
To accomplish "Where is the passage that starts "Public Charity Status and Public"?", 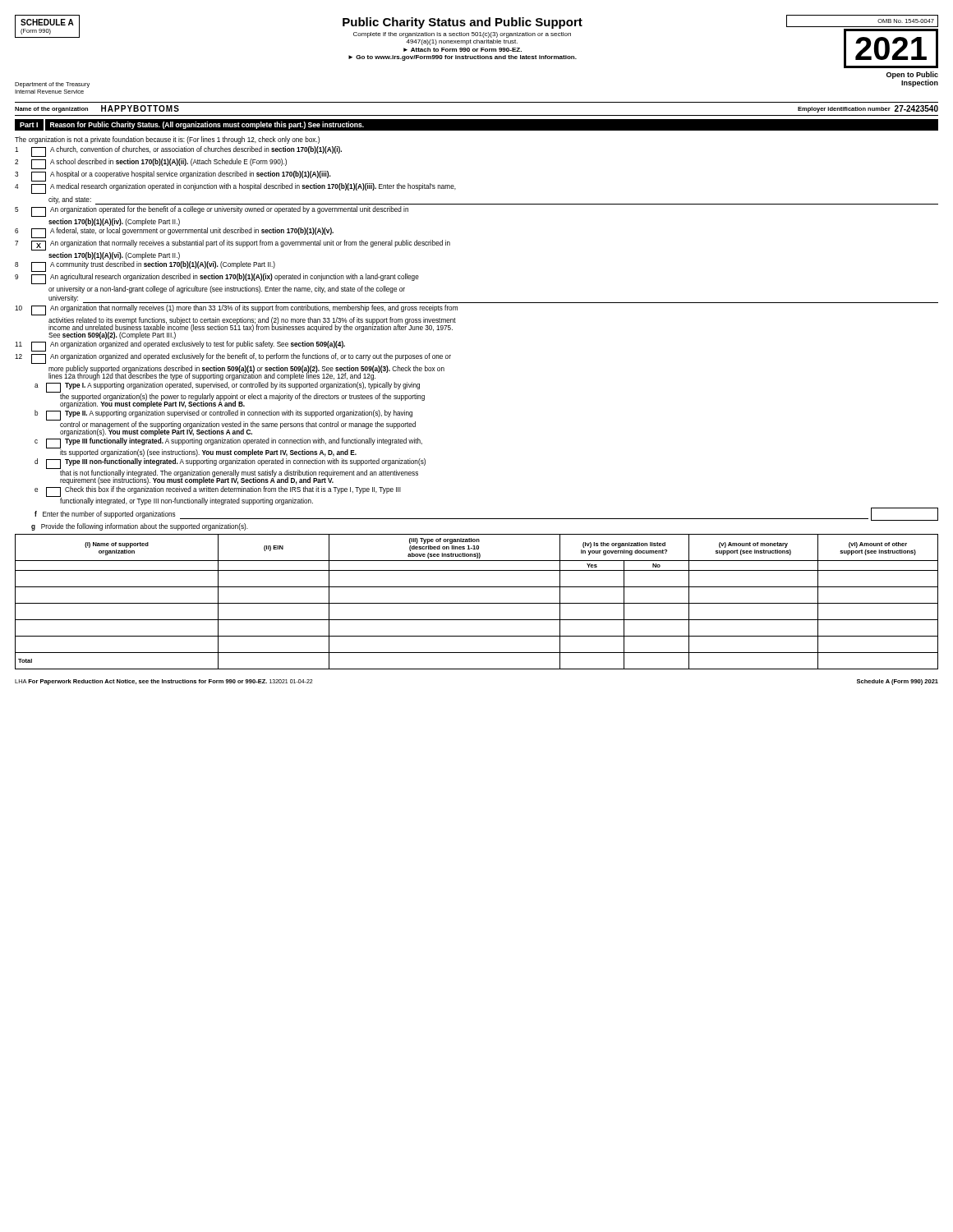I will tap(462, 38).
